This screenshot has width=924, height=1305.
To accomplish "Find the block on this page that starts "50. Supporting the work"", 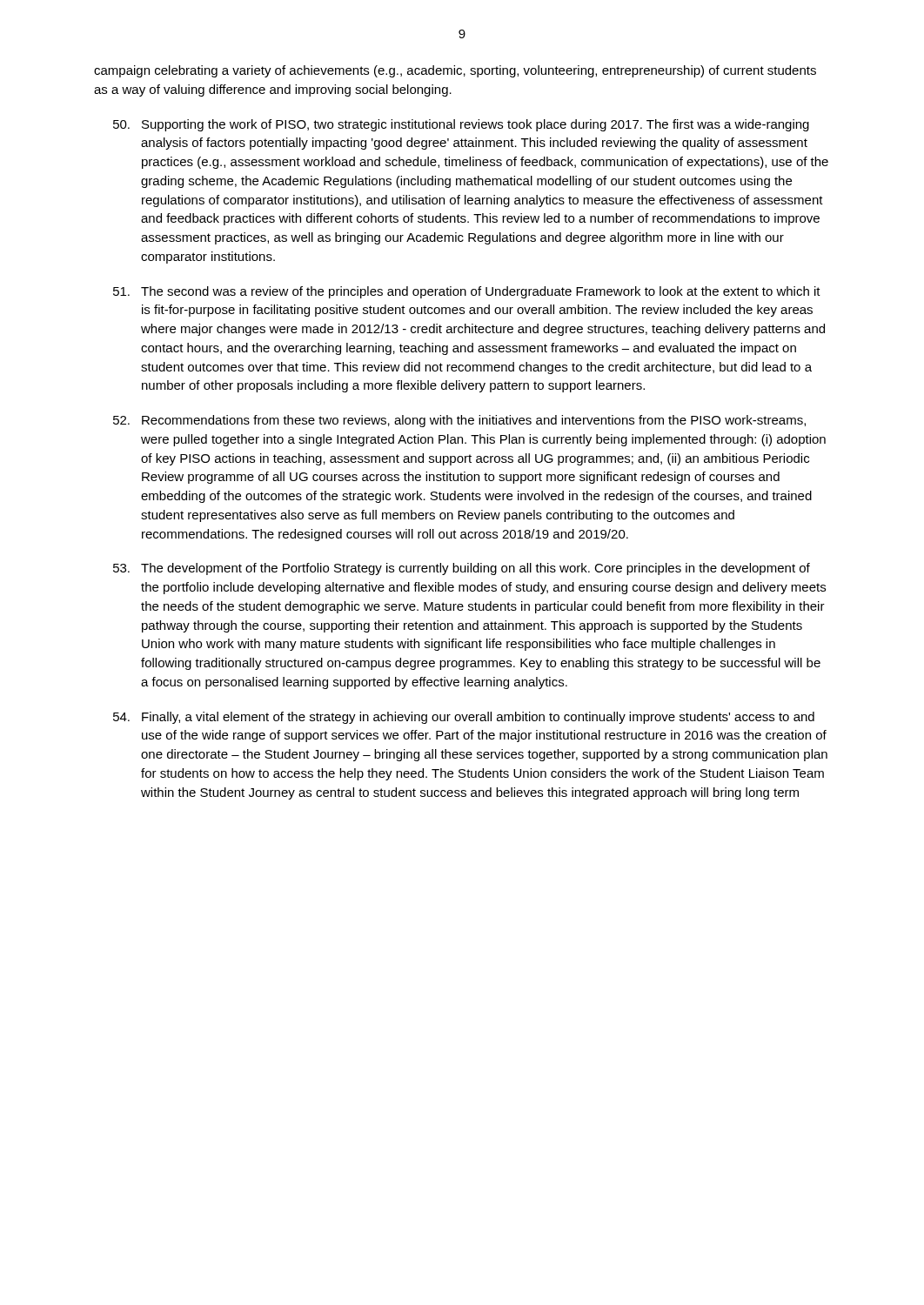I will pyautogui.click(x=462, y=190).
